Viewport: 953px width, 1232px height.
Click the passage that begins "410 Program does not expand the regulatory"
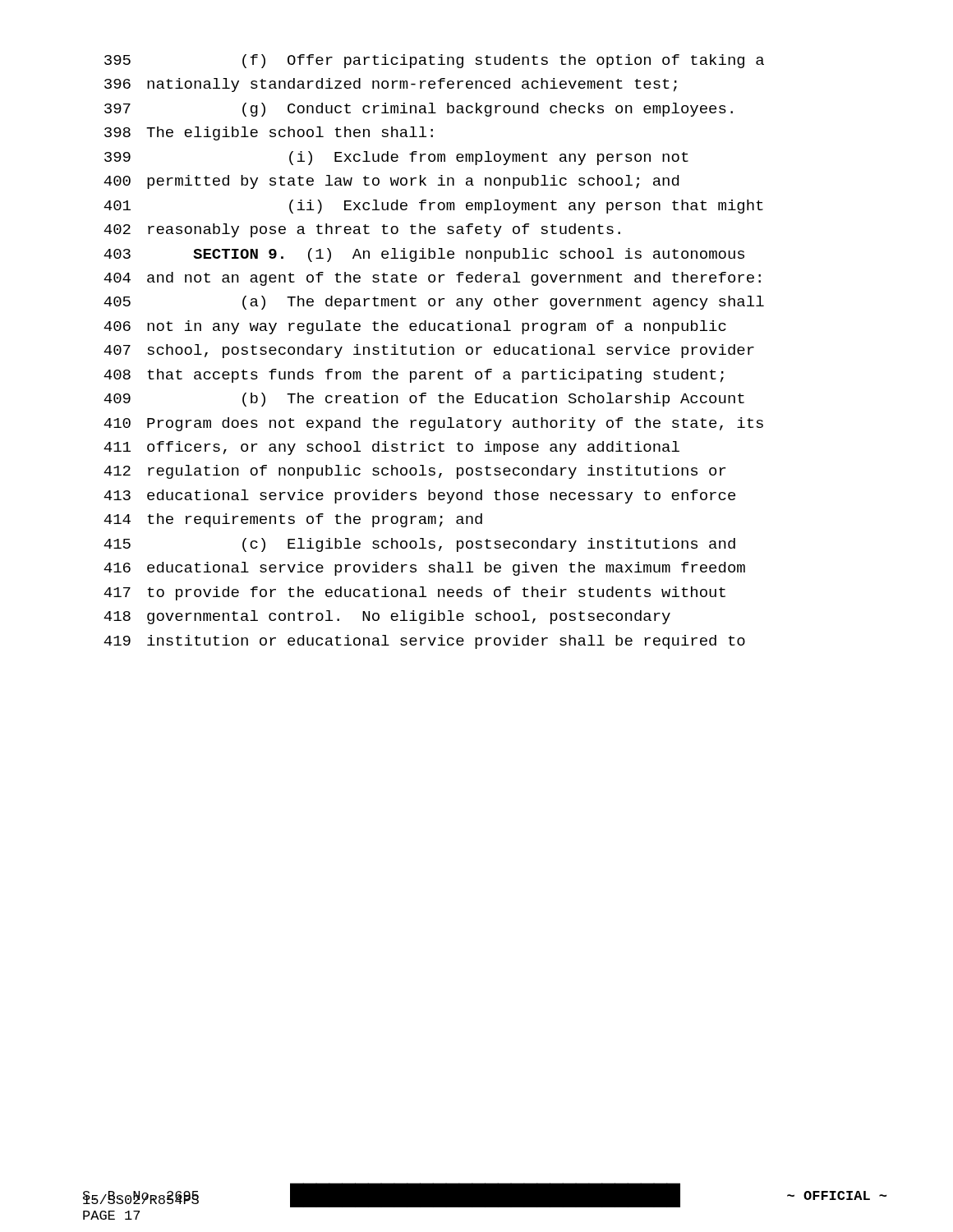coord(485,424)
